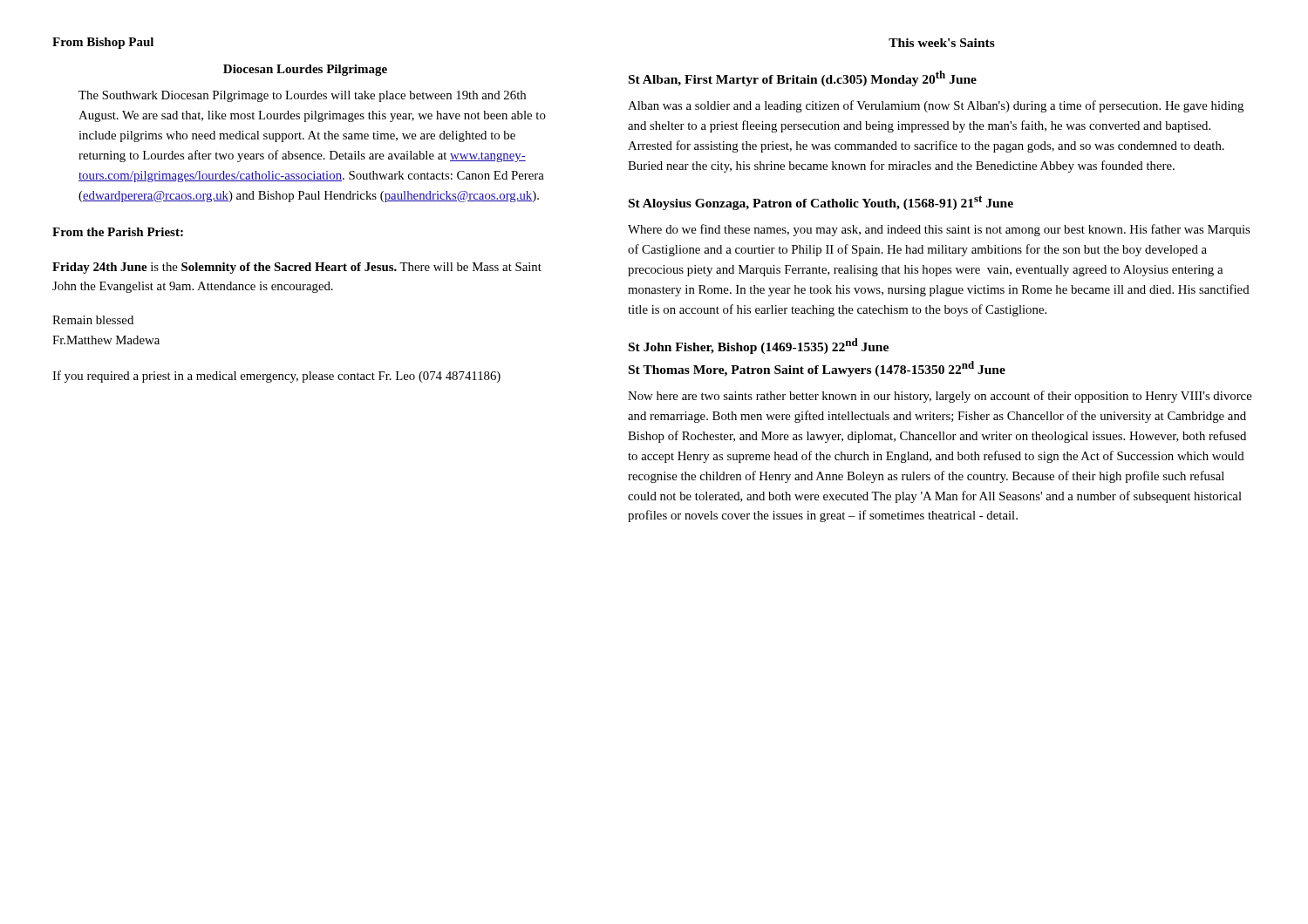The image size is (1308, 924).
Task: Click on the text block containing "Alban was a soldier and"
Action: [x=936, y=136]
